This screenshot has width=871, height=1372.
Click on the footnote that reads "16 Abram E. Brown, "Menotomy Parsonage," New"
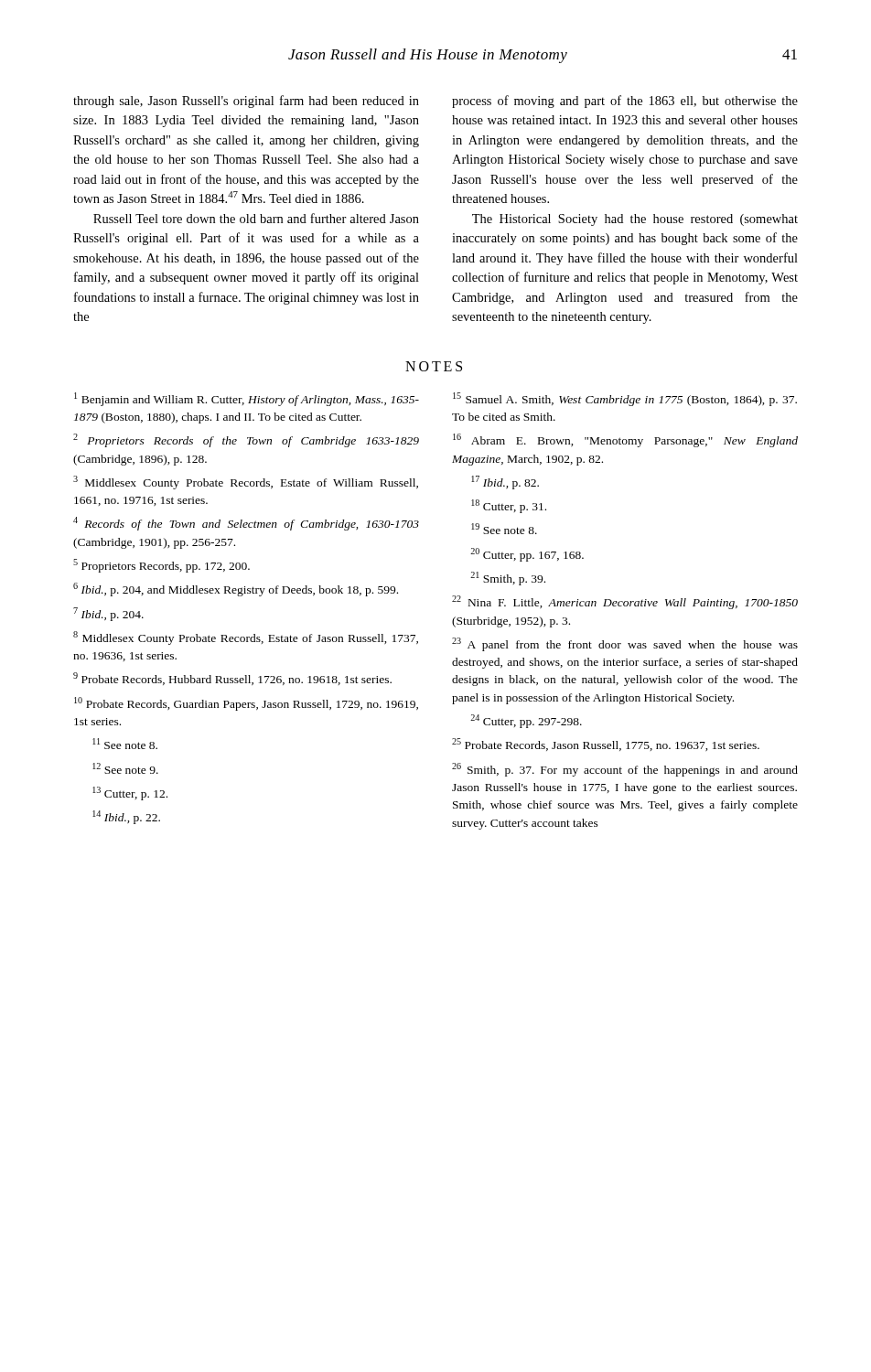[x=625, y=449]
